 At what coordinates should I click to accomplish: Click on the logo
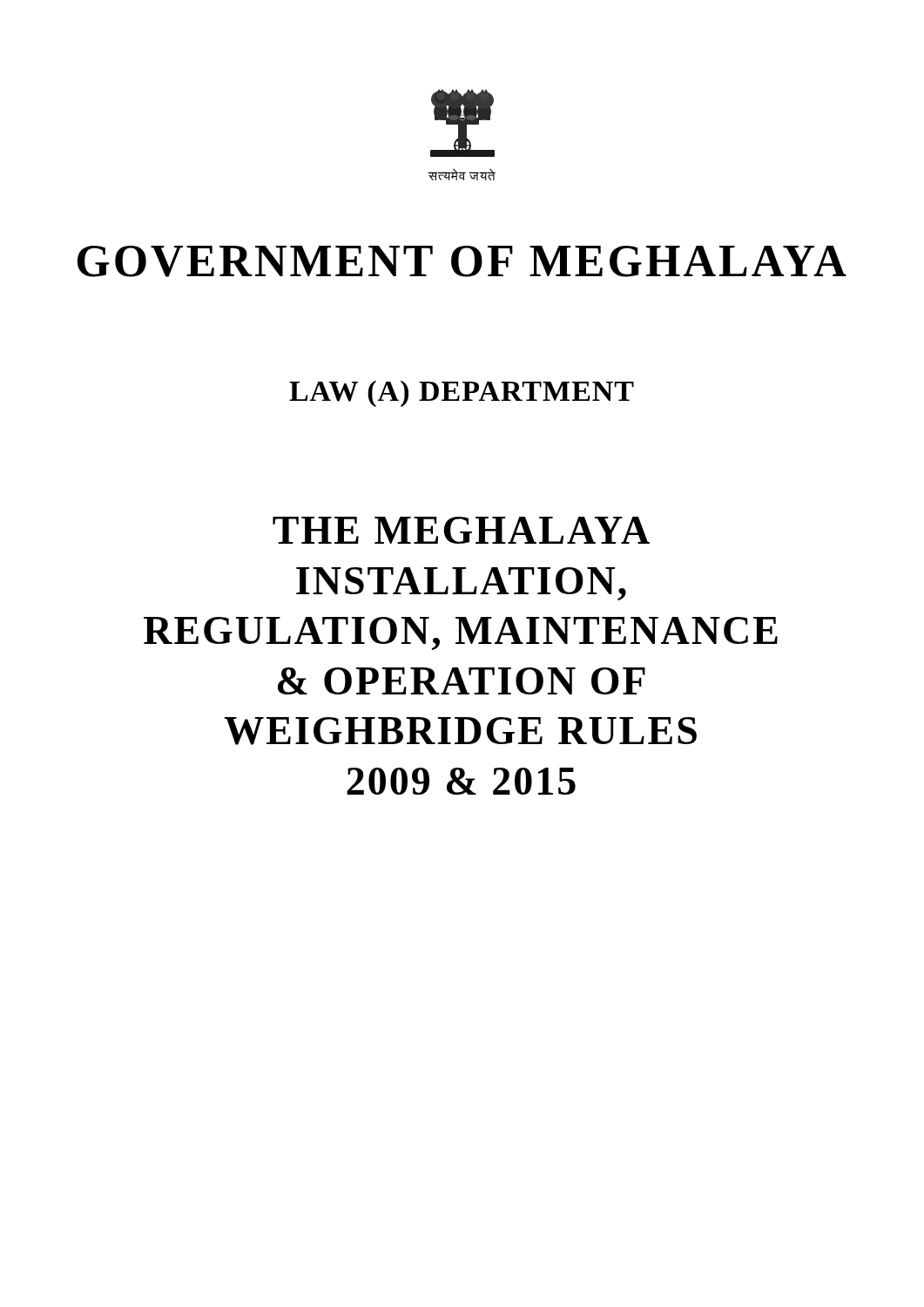pos(462,118)
